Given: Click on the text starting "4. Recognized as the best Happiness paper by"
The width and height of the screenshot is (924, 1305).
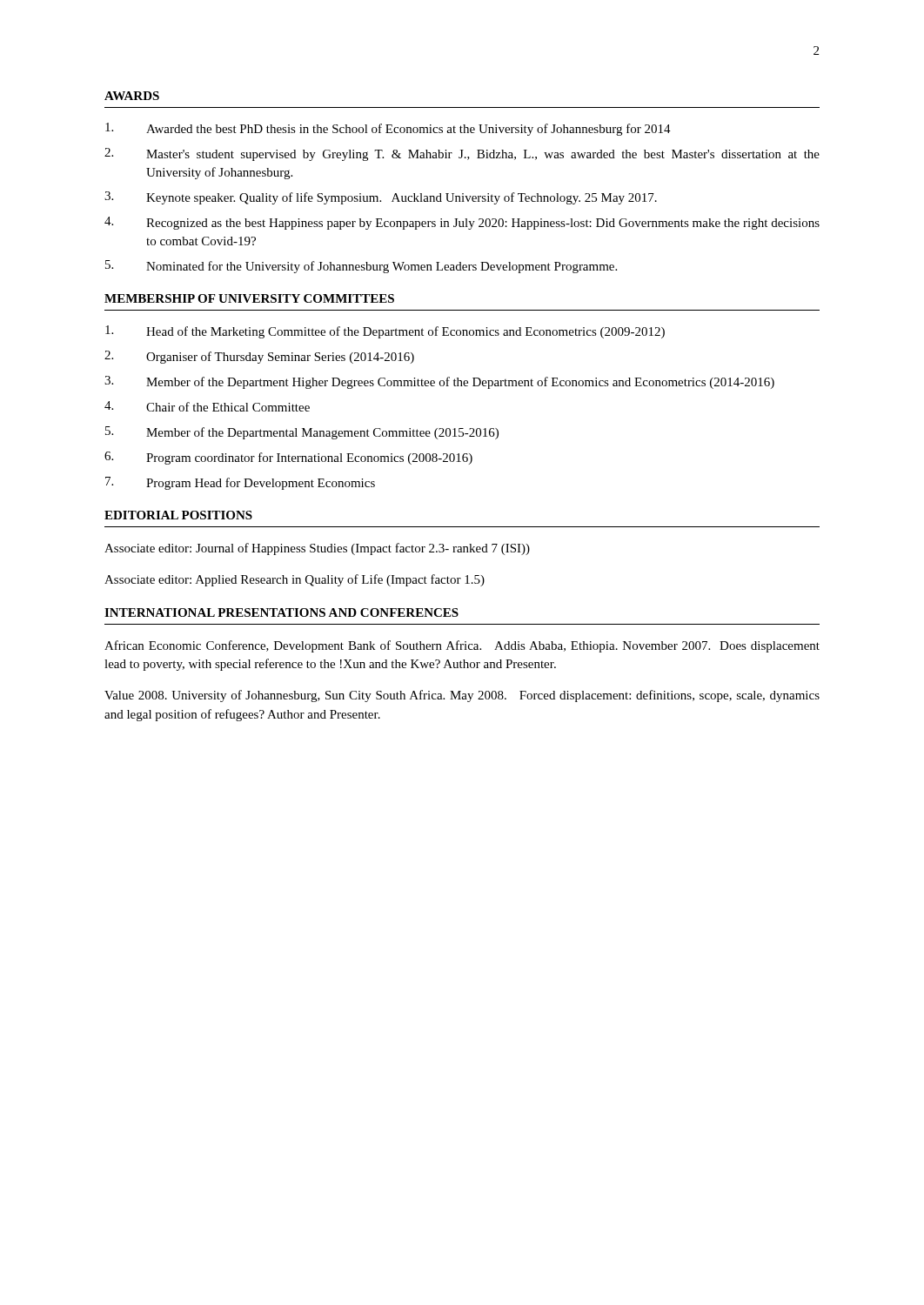Looking at the screenshot, I should tap(462, 232).
